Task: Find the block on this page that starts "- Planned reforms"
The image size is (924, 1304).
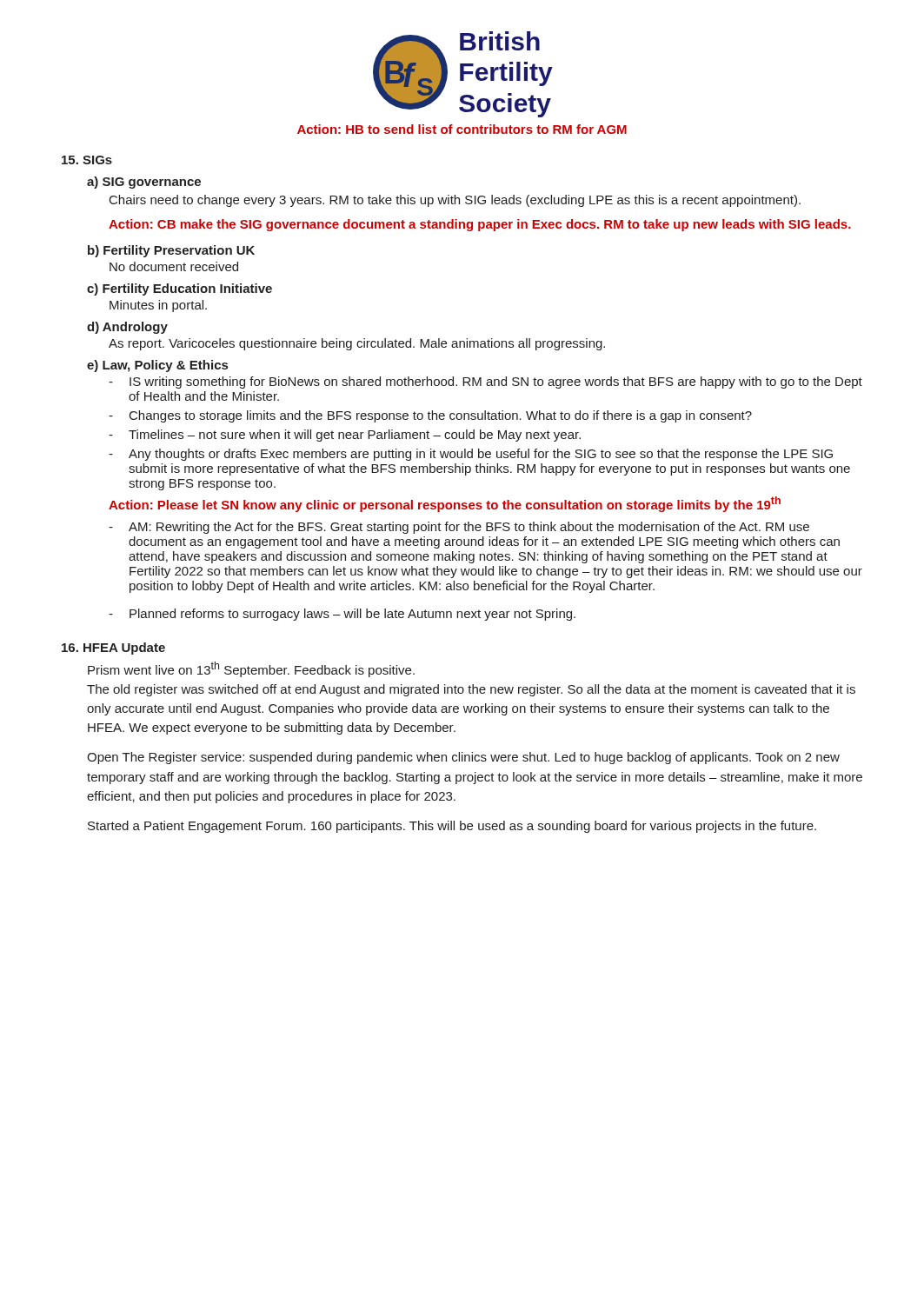Action: coord(486,613)
